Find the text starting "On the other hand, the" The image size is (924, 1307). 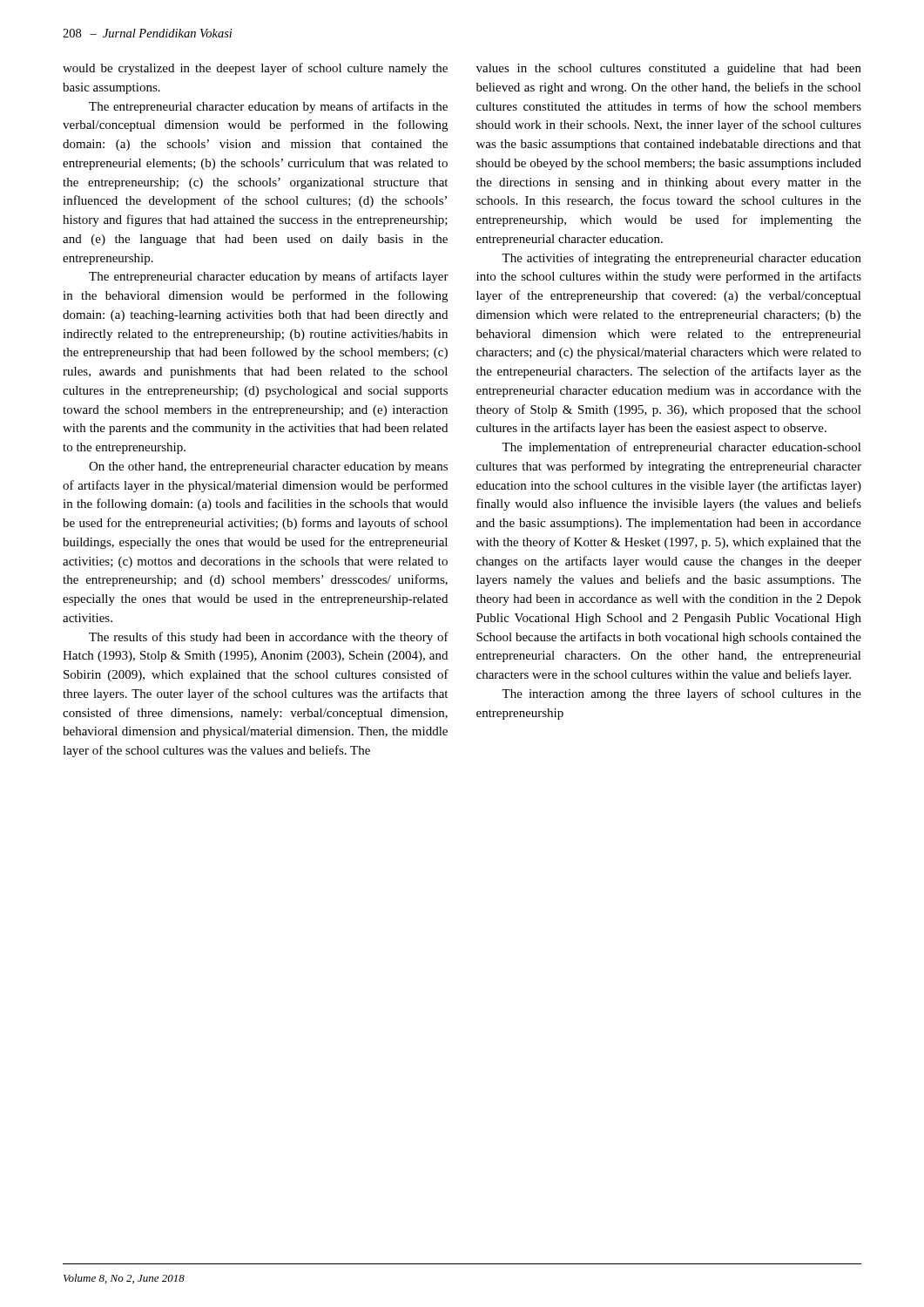(x=255, y=542)
